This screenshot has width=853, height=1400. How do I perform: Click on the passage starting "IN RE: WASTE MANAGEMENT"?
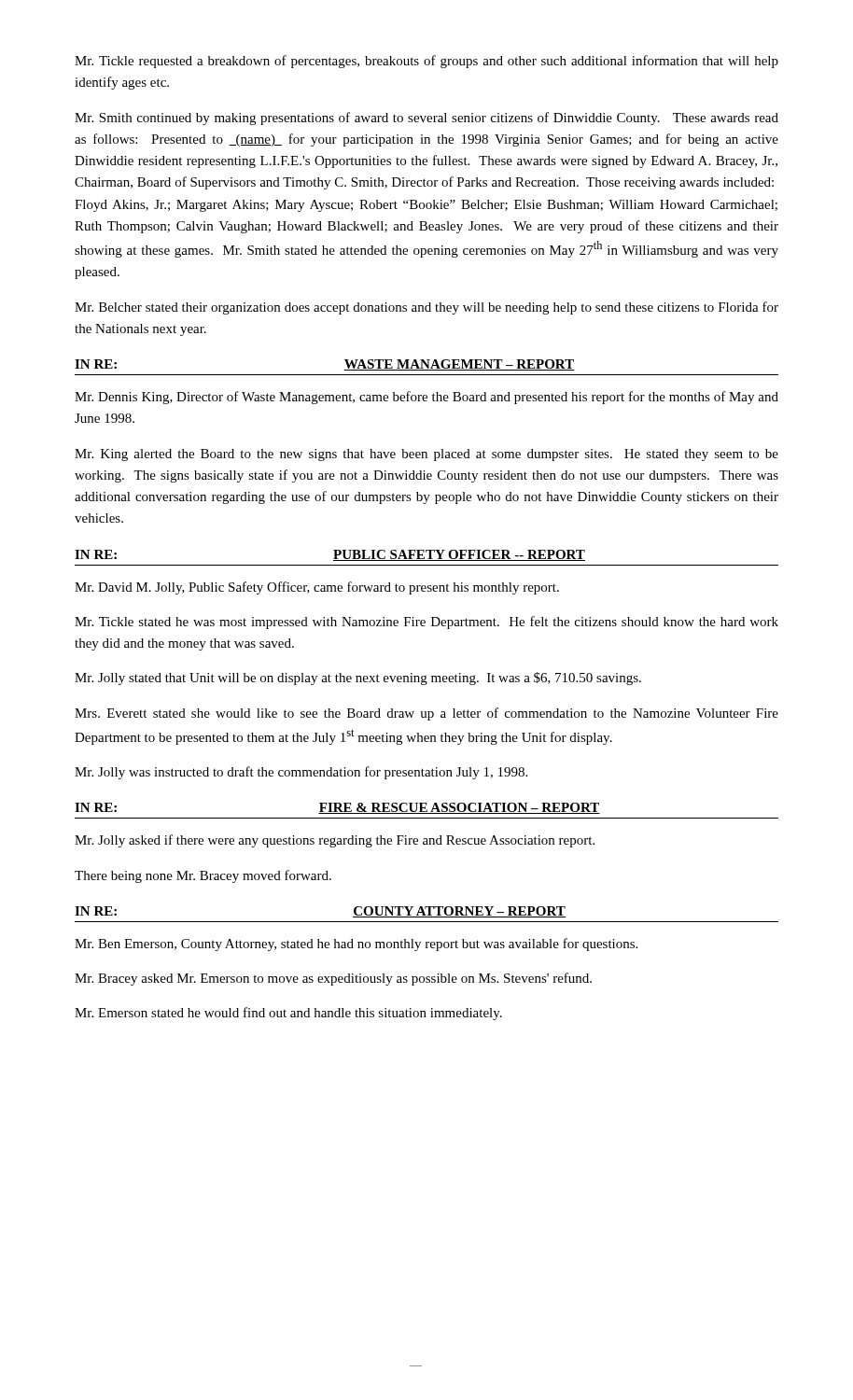point(426,365)
